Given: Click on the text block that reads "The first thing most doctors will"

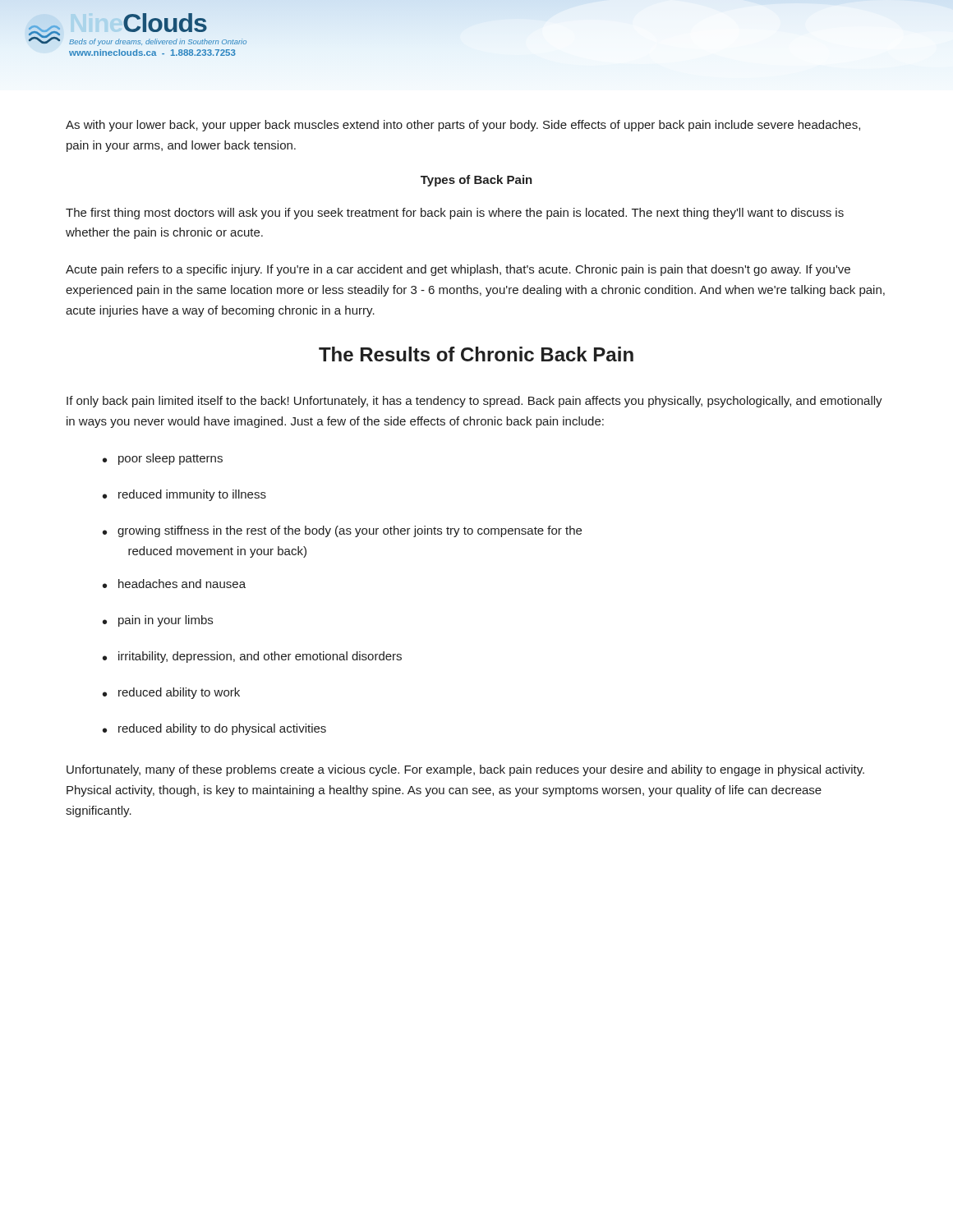Looking at the screenshot, I should click(455, 222).
